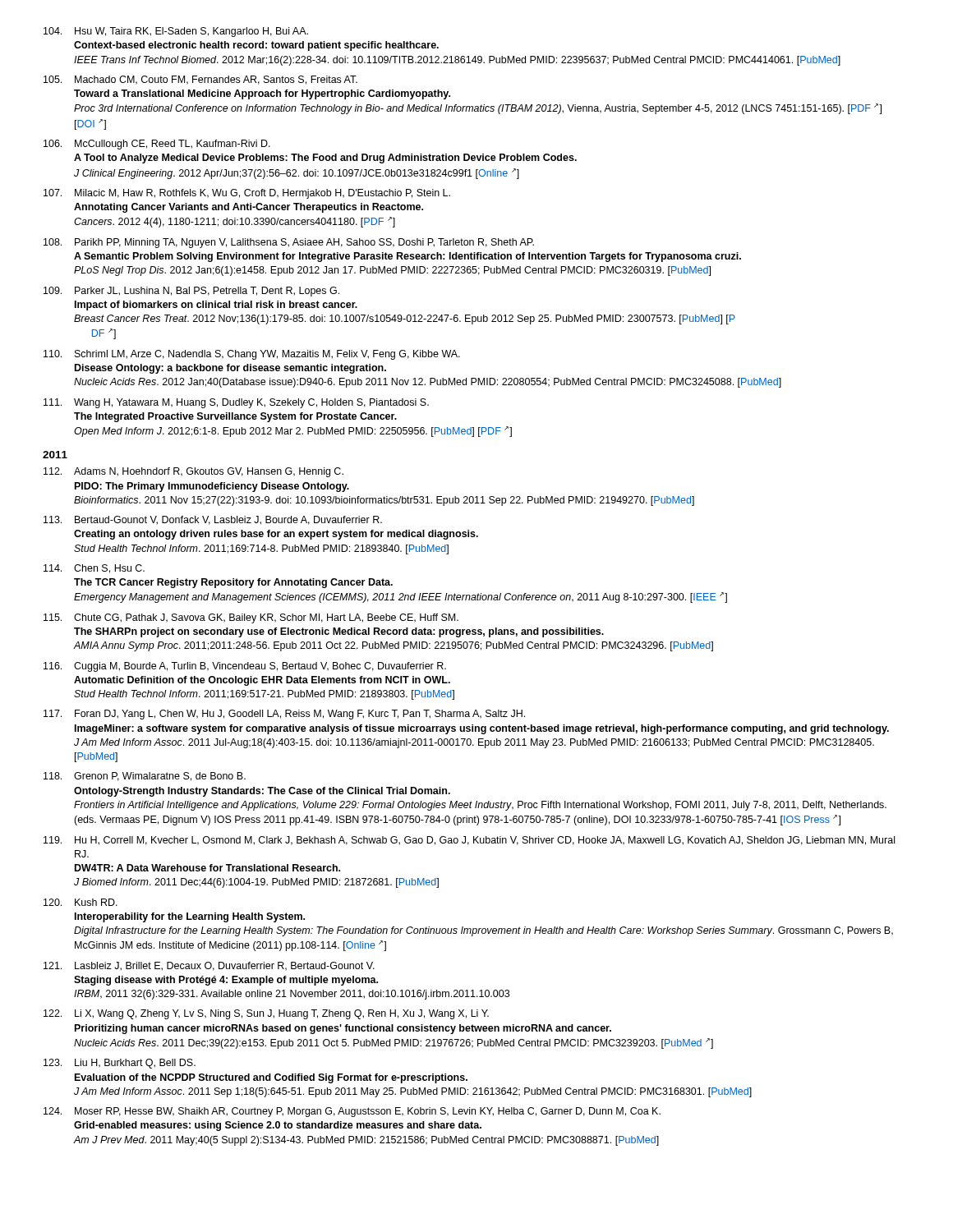Locate the list item with the text "111. Wang H, Yatawara M, Huang S,"

tap(476, 417)
